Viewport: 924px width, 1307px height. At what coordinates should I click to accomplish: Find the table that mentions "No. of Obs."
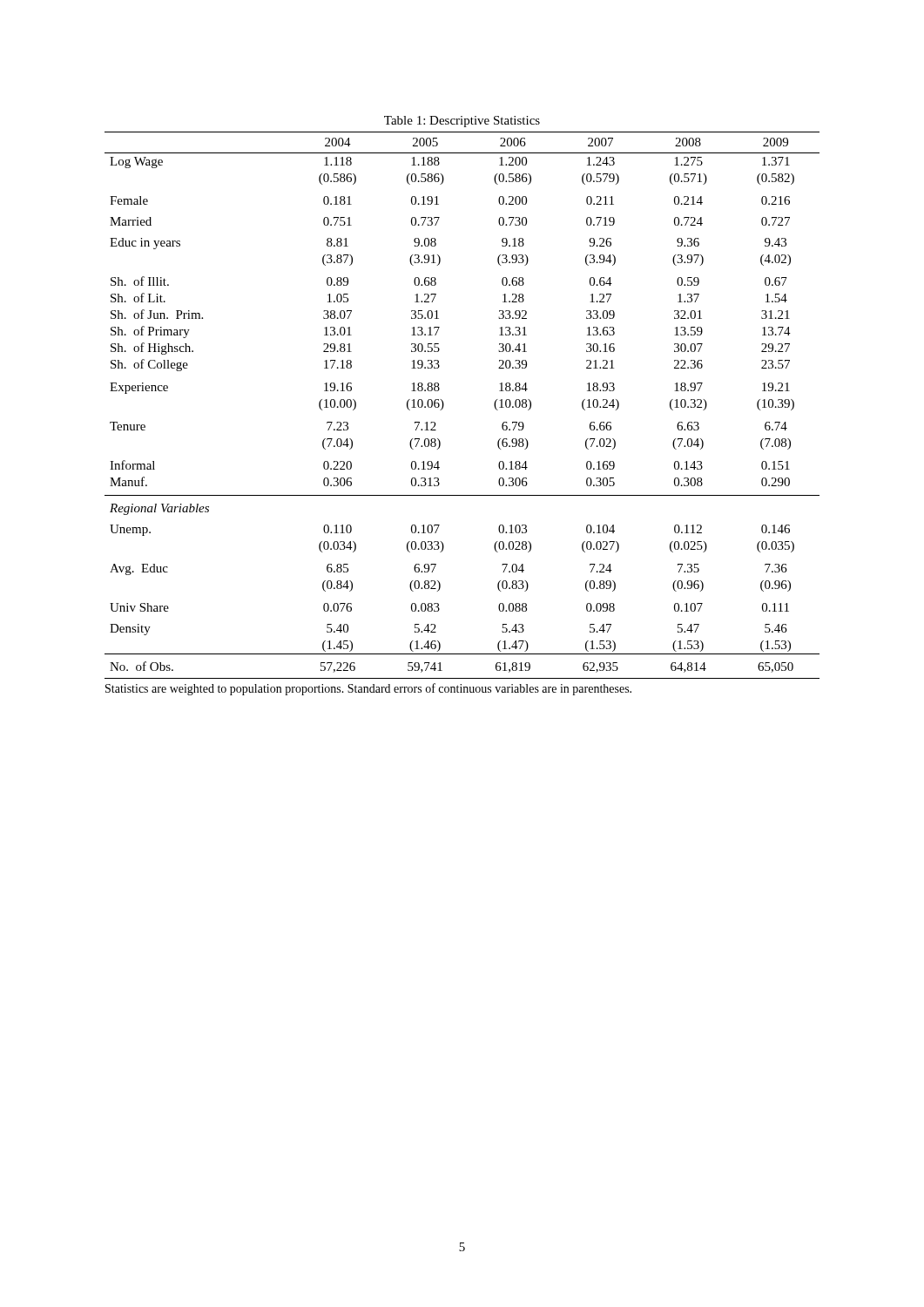462,405
